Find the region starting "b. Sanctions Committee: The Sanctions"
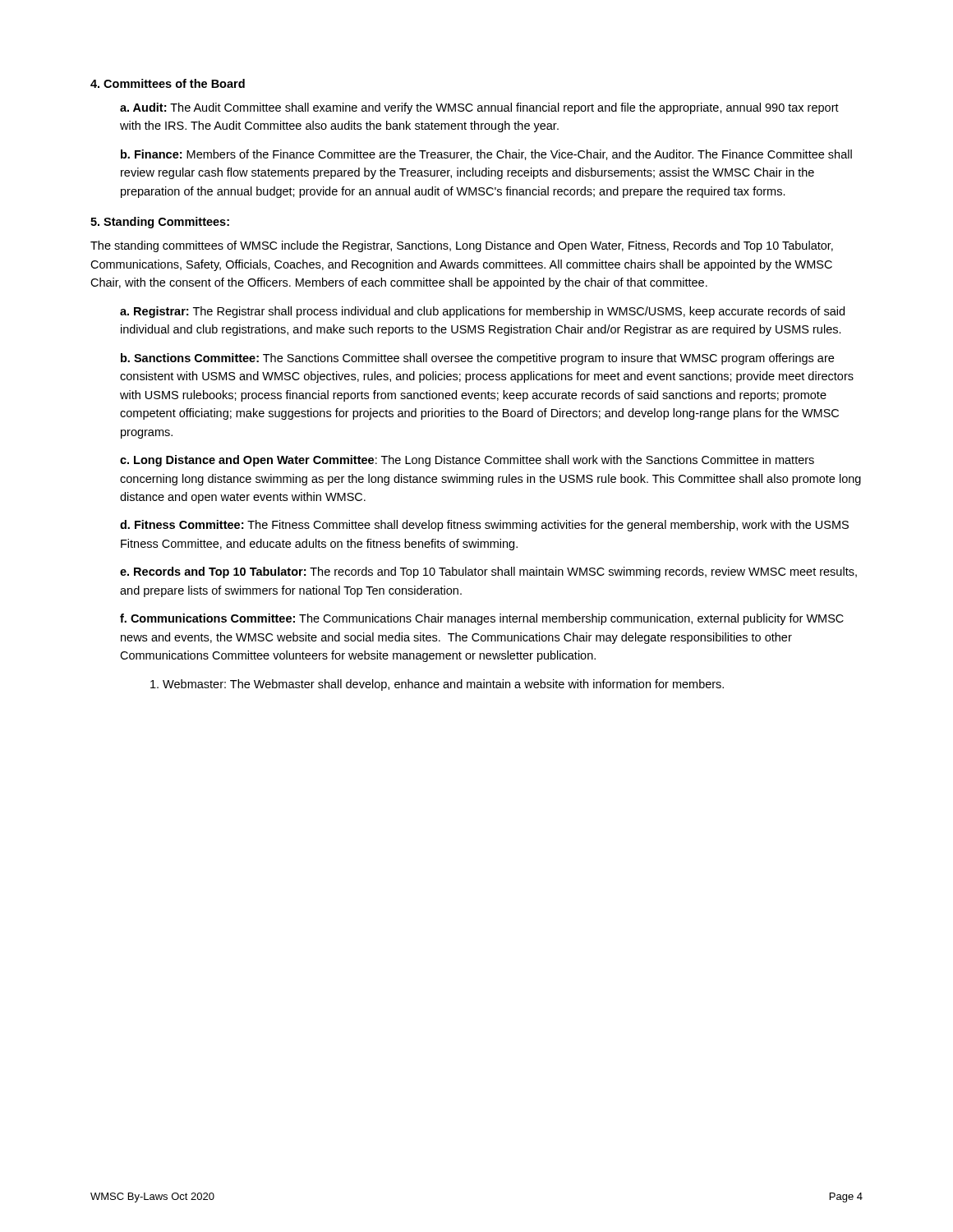The width and height of the screenshot is (953, 1232). [x=487, y=395]
